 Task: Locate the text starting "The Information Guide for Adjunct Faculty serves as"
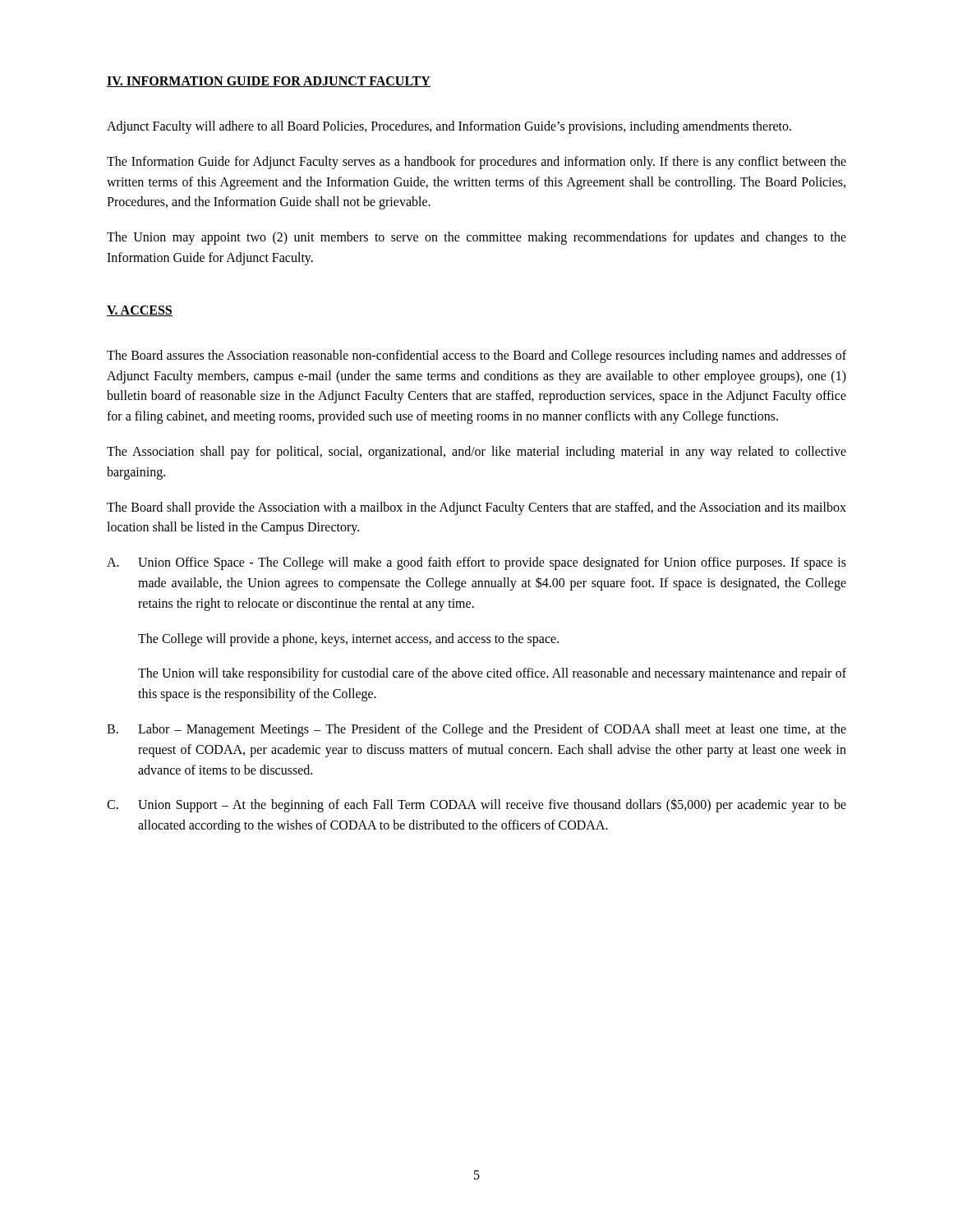coord(476,182)
